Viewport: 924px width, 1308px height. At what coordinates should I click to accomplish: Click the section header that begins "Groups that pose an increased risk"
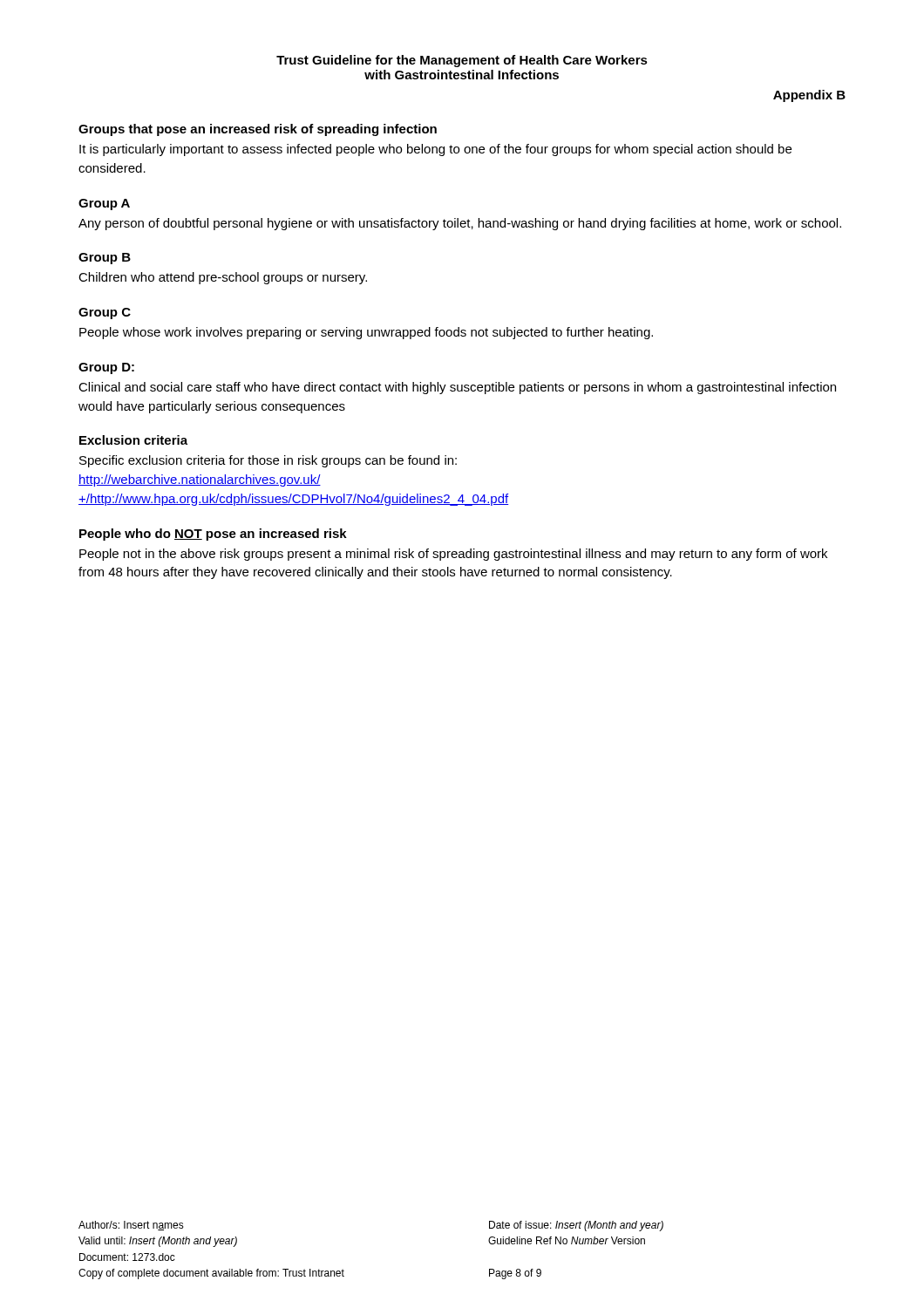[x=258, y=129]
